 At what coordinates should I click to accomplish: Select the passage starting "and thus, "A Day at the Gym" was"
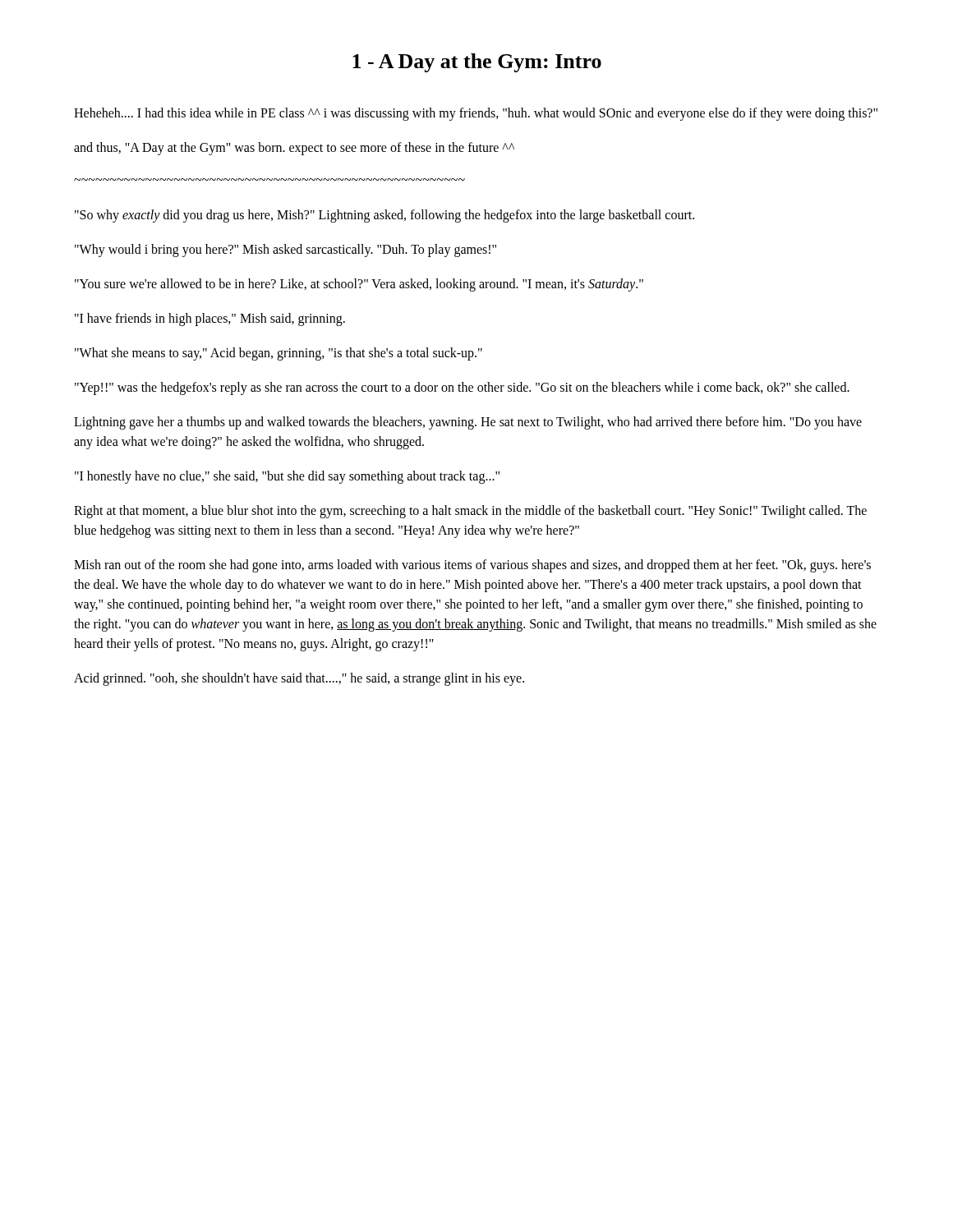coord(294,147)
